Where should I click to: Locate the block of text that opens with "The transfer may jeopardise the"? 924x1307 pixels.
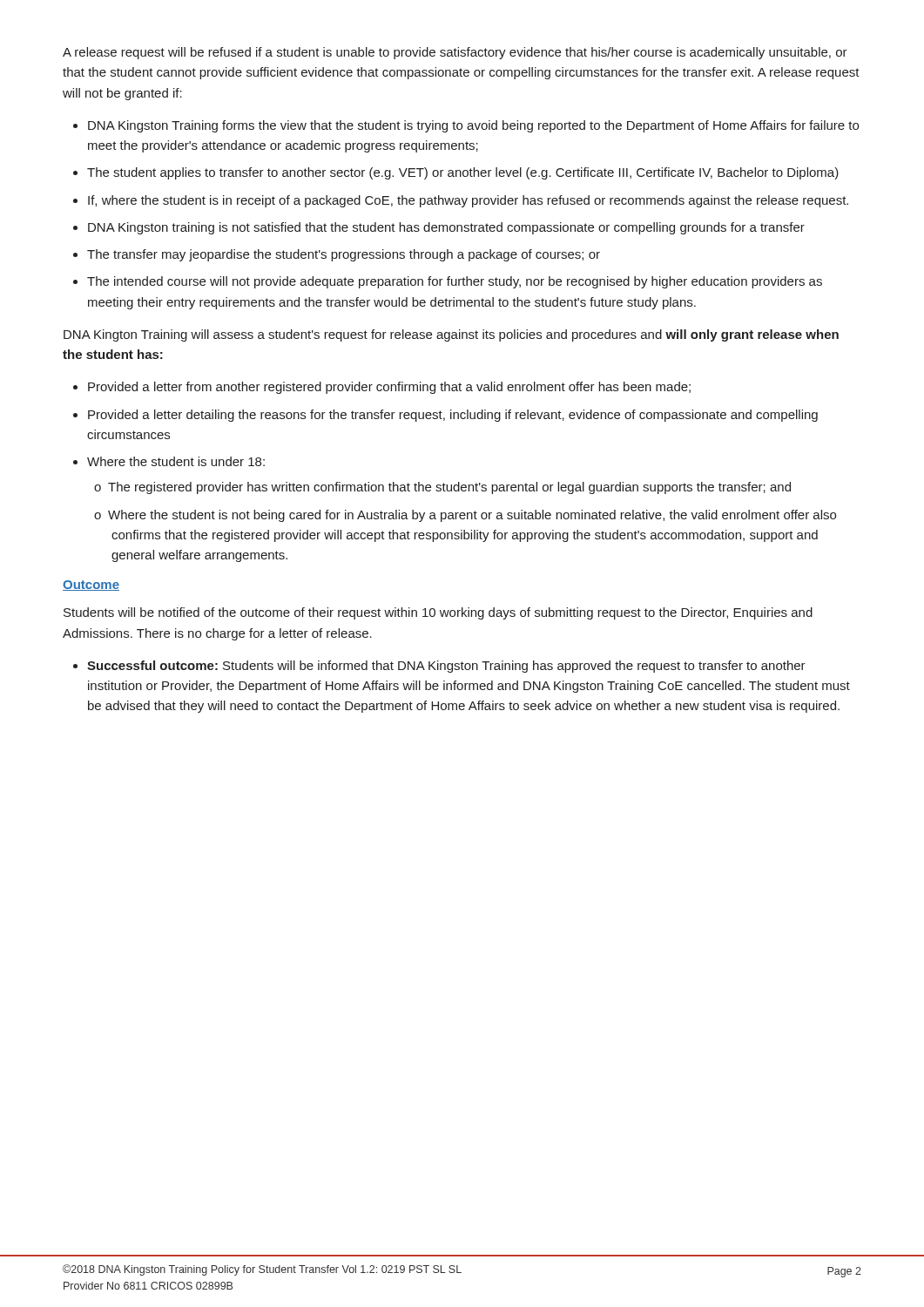pyautogui.click(x=344, y=254)
